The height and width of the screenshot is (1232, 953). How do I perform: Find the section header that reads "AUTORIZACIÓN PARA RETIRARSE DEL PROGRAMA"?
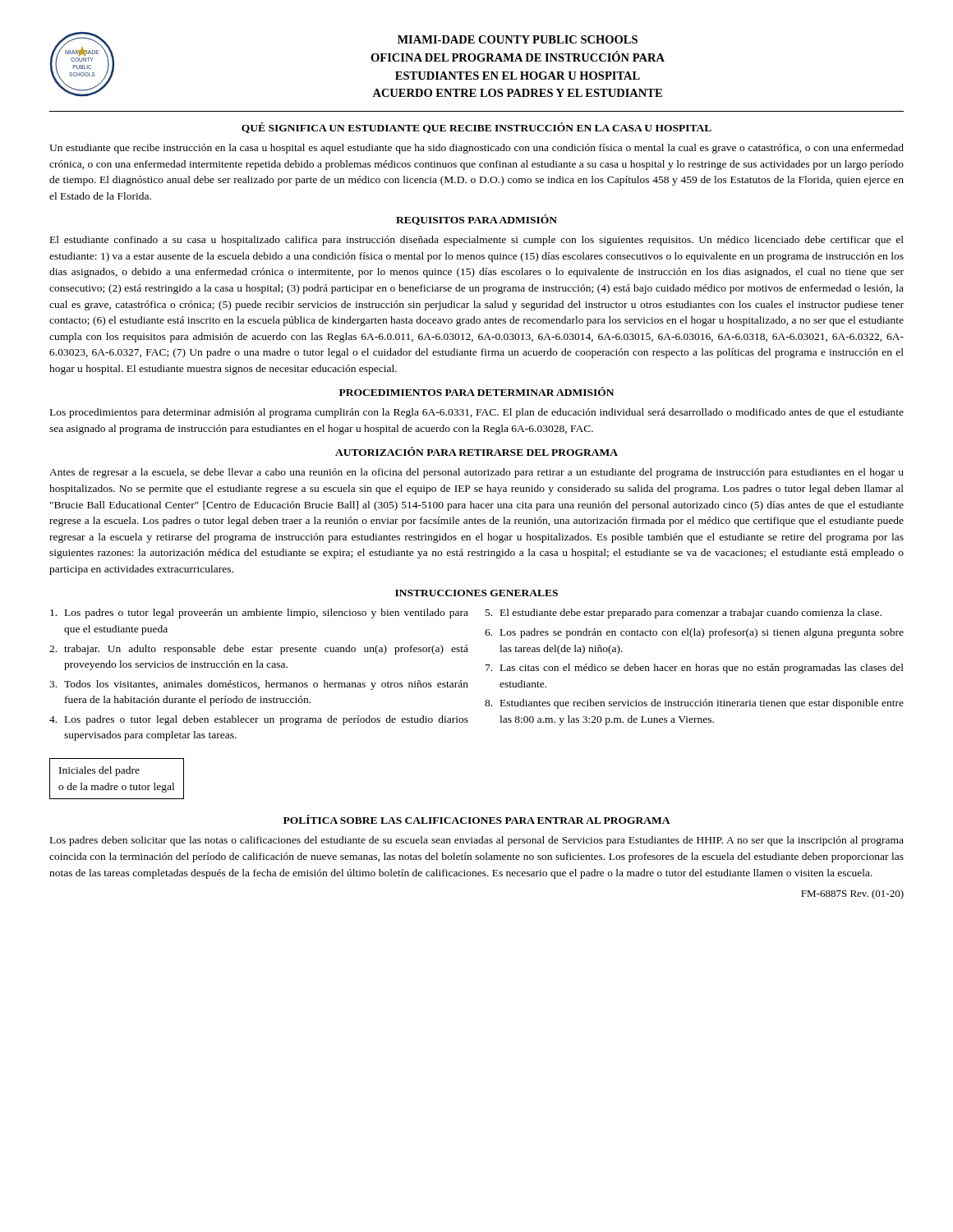pos(476,453)
